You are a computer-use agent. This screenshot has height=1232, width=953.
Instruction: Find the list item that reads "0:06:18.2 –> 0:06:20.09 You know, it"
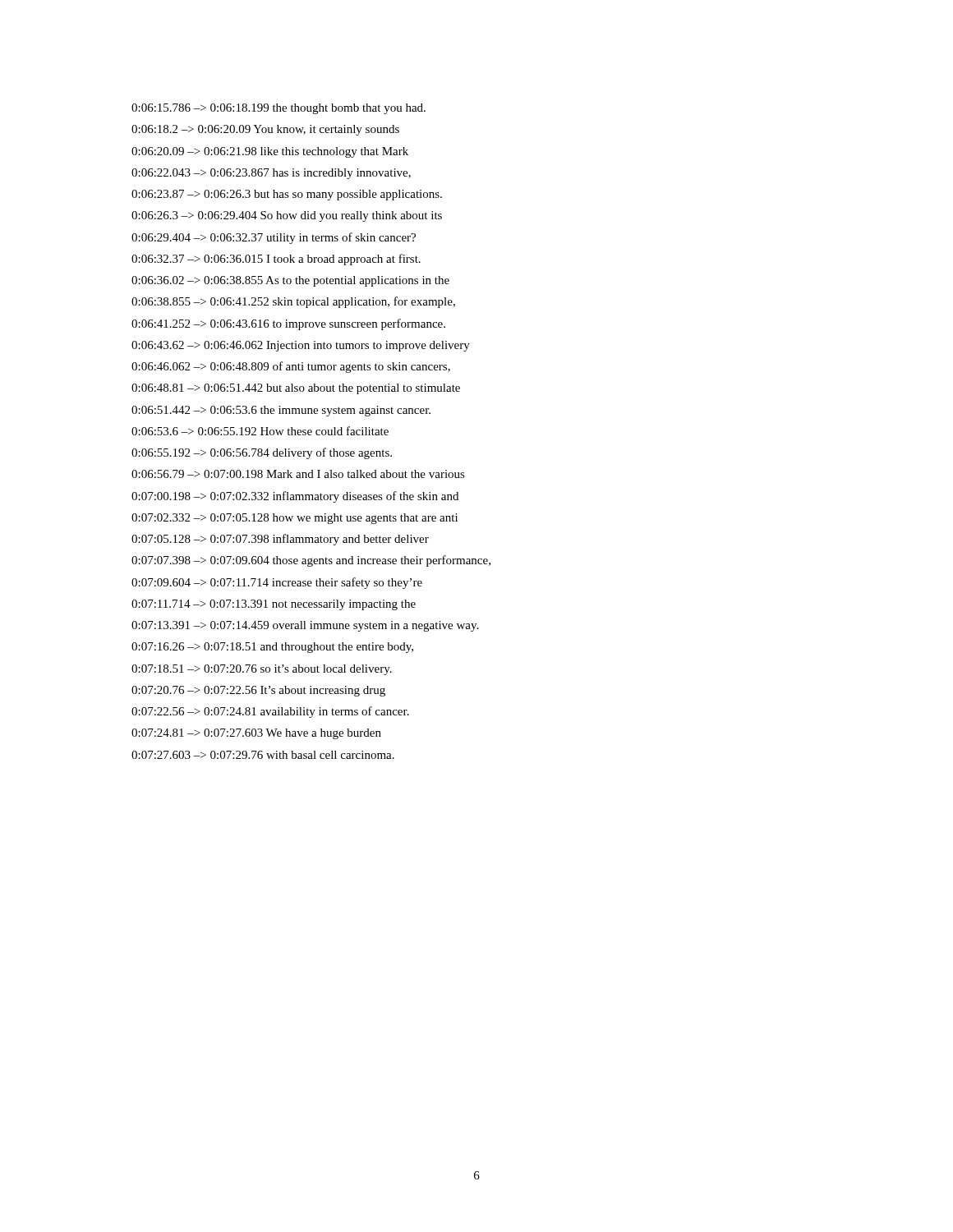coord(265,129)
